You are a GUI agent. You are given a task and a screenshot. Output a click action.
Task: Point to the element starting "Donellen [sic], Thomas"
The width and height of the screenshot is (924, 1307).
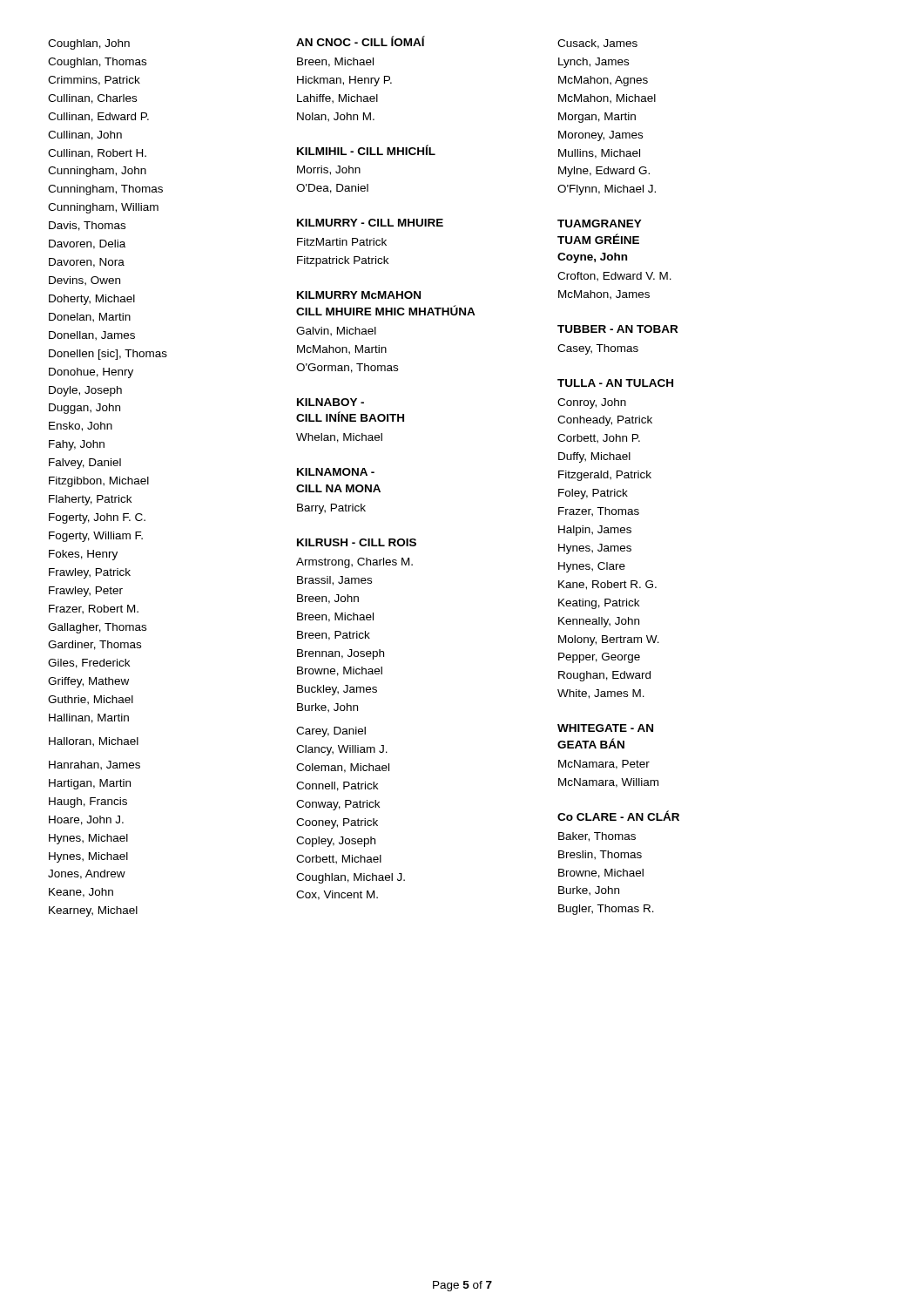(x=108, y=353)
